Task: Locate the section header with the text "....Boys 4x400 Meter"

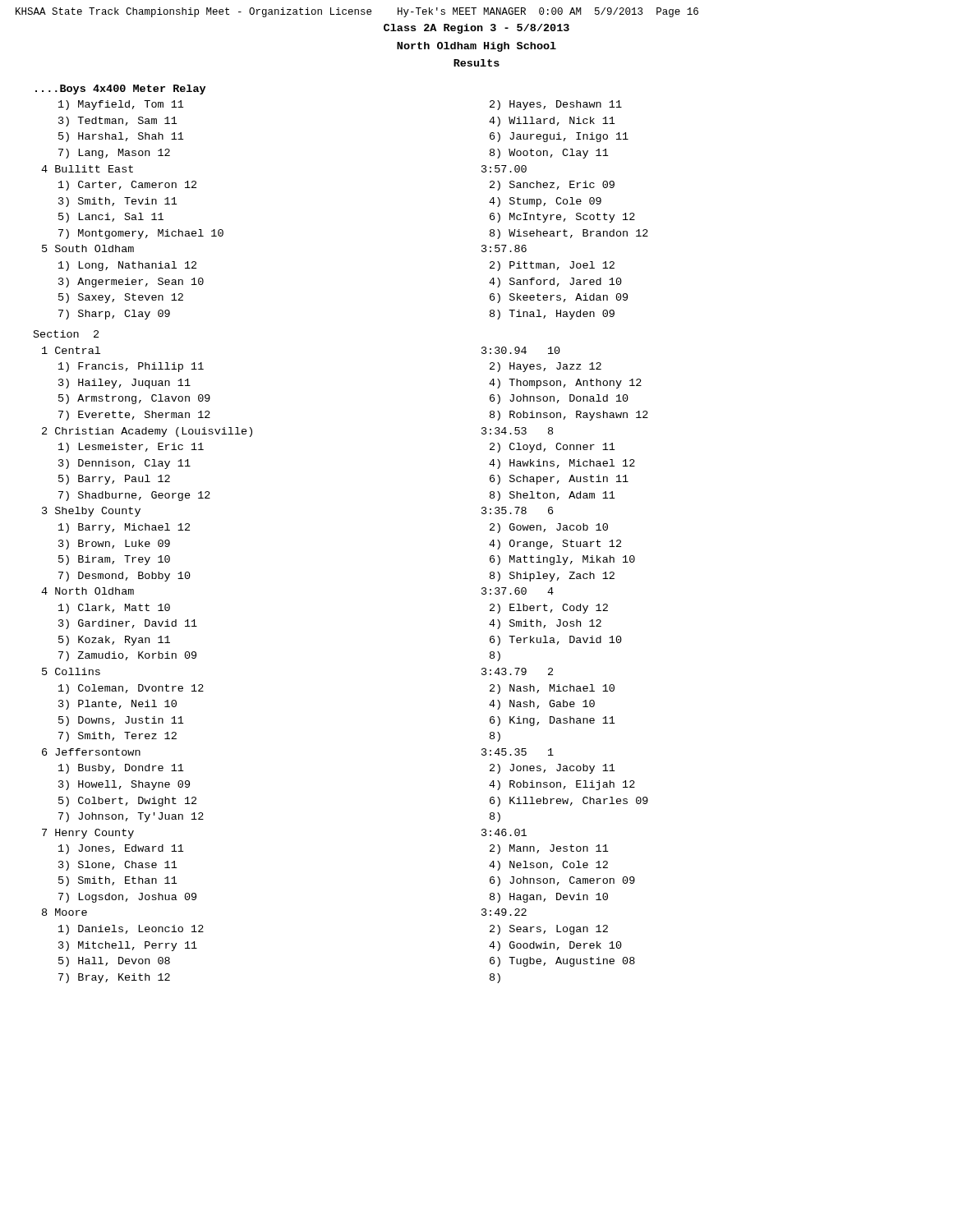Action: [x=119, y=89]
